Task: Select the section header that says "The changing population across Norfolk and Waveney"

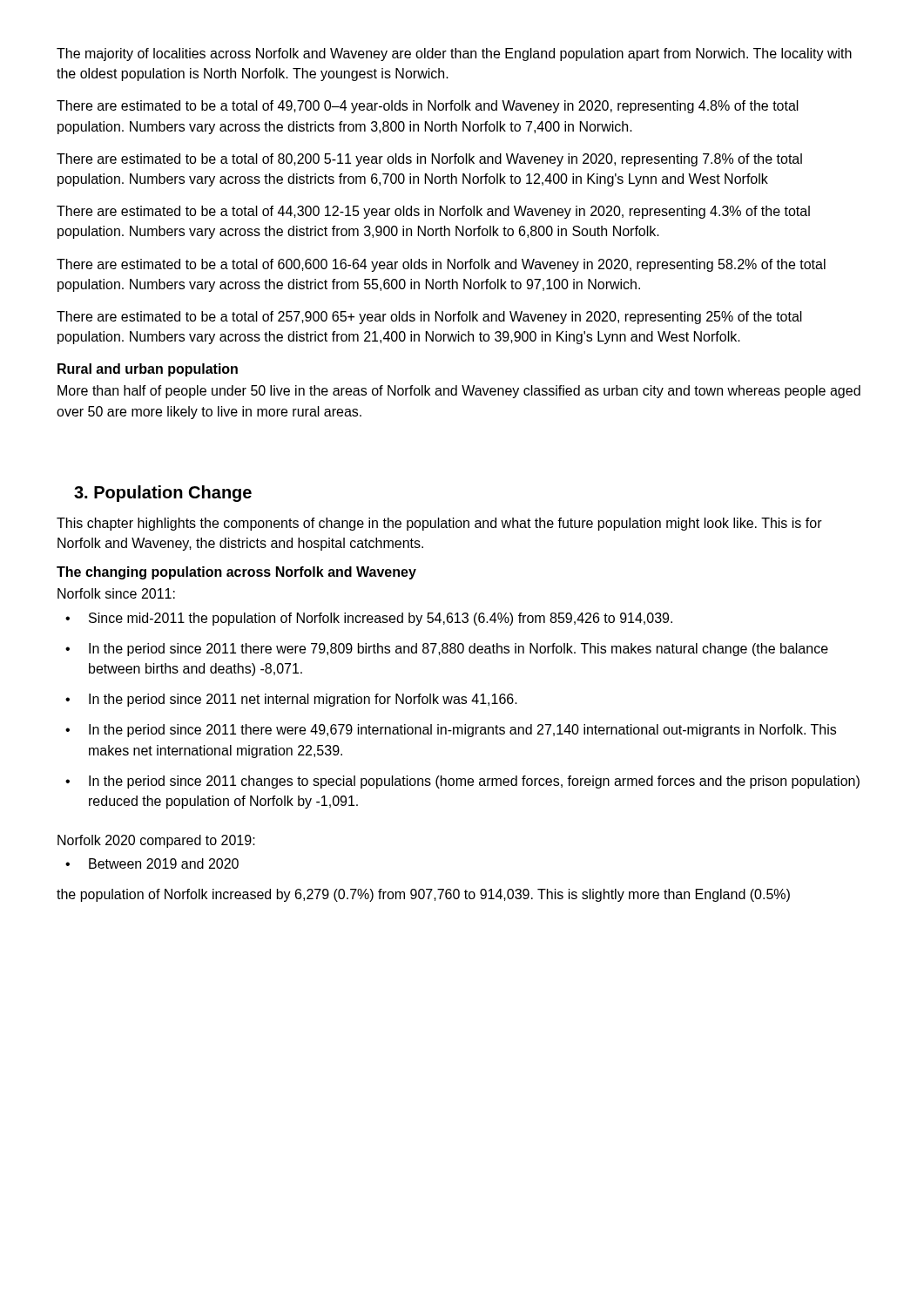Action: [236, 572]
